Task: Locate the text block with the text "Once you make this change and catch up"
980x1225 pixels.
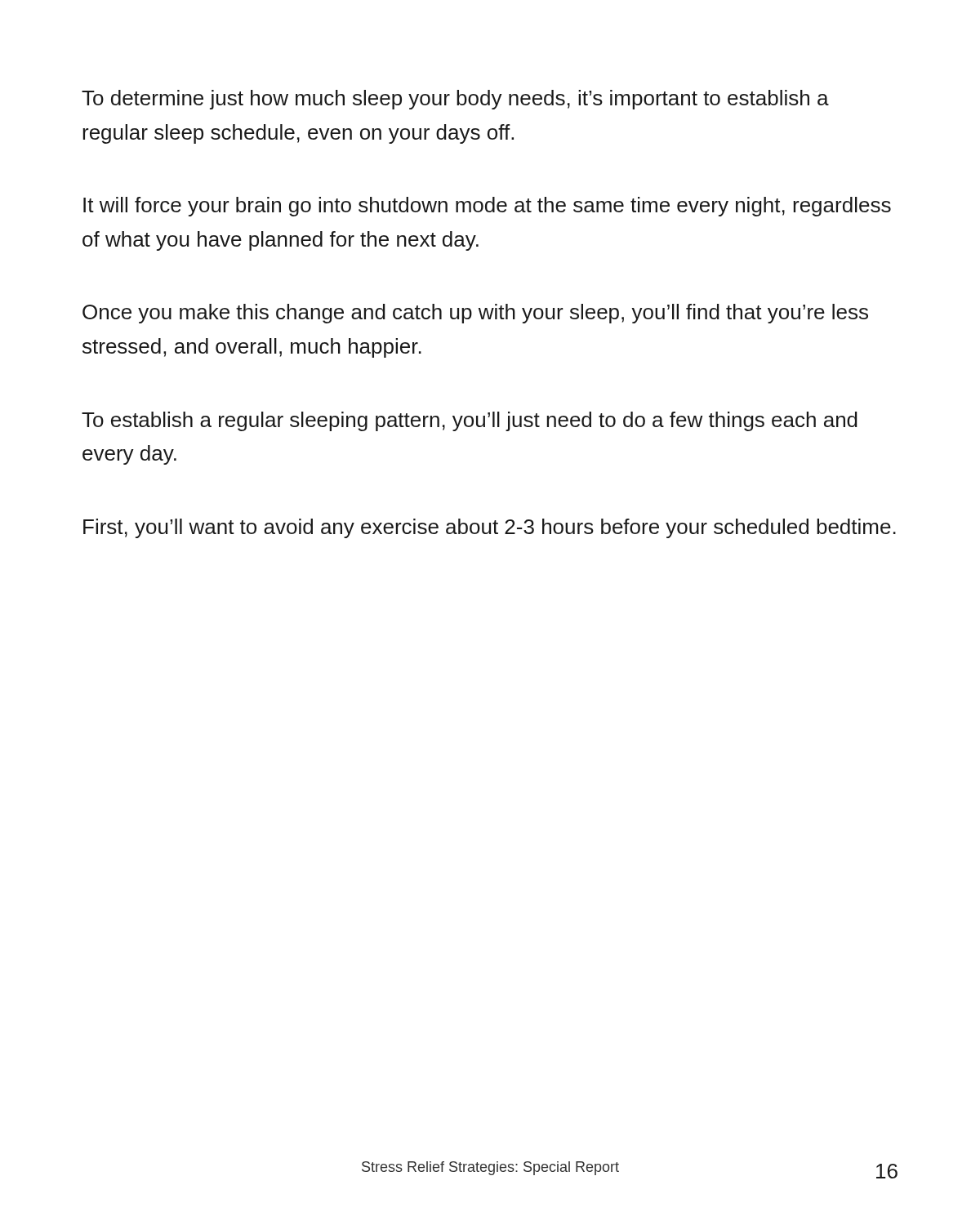Action: (475, 314)
